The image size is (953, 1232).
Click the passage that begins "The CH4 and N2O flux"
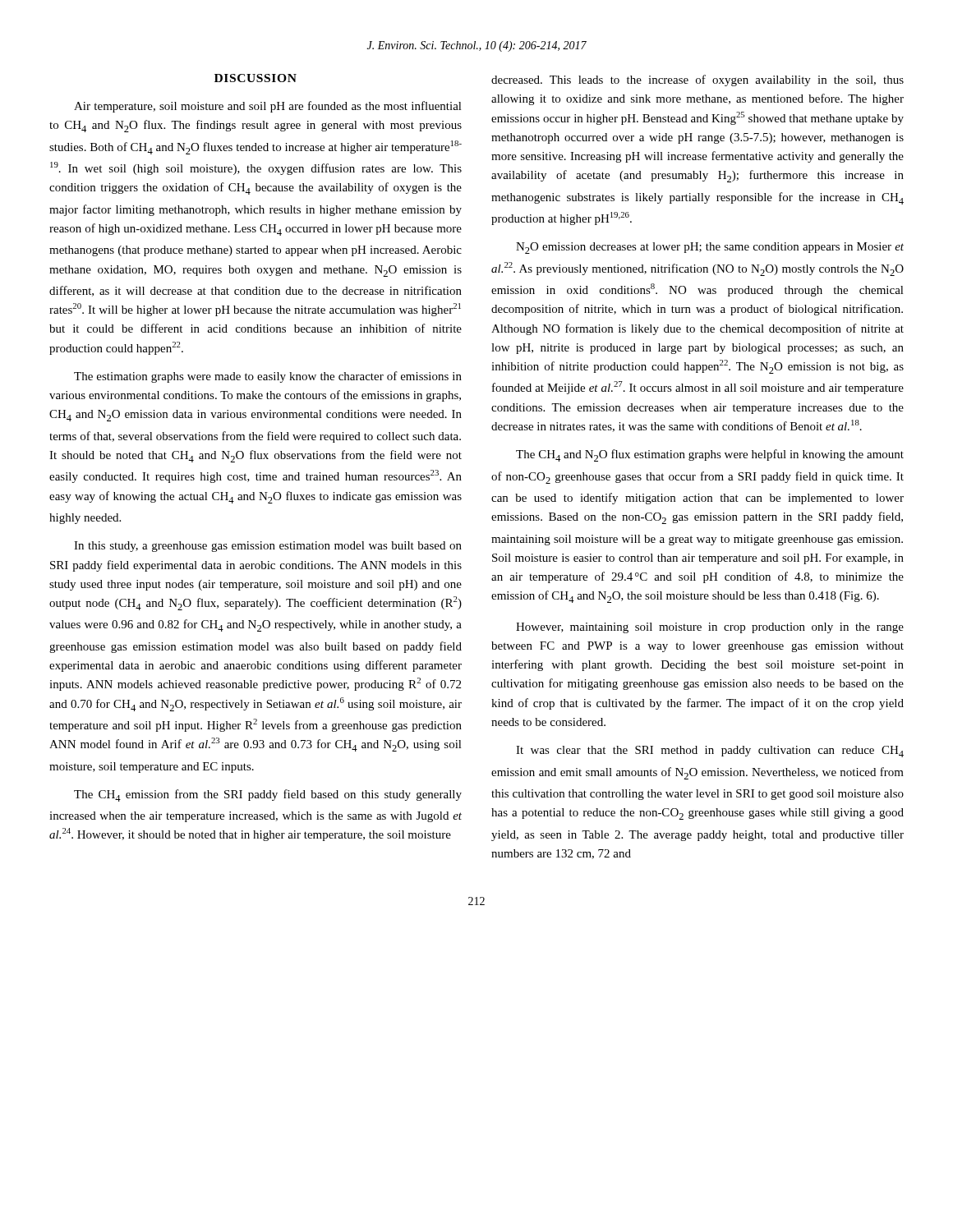click(x=698, y=527)
